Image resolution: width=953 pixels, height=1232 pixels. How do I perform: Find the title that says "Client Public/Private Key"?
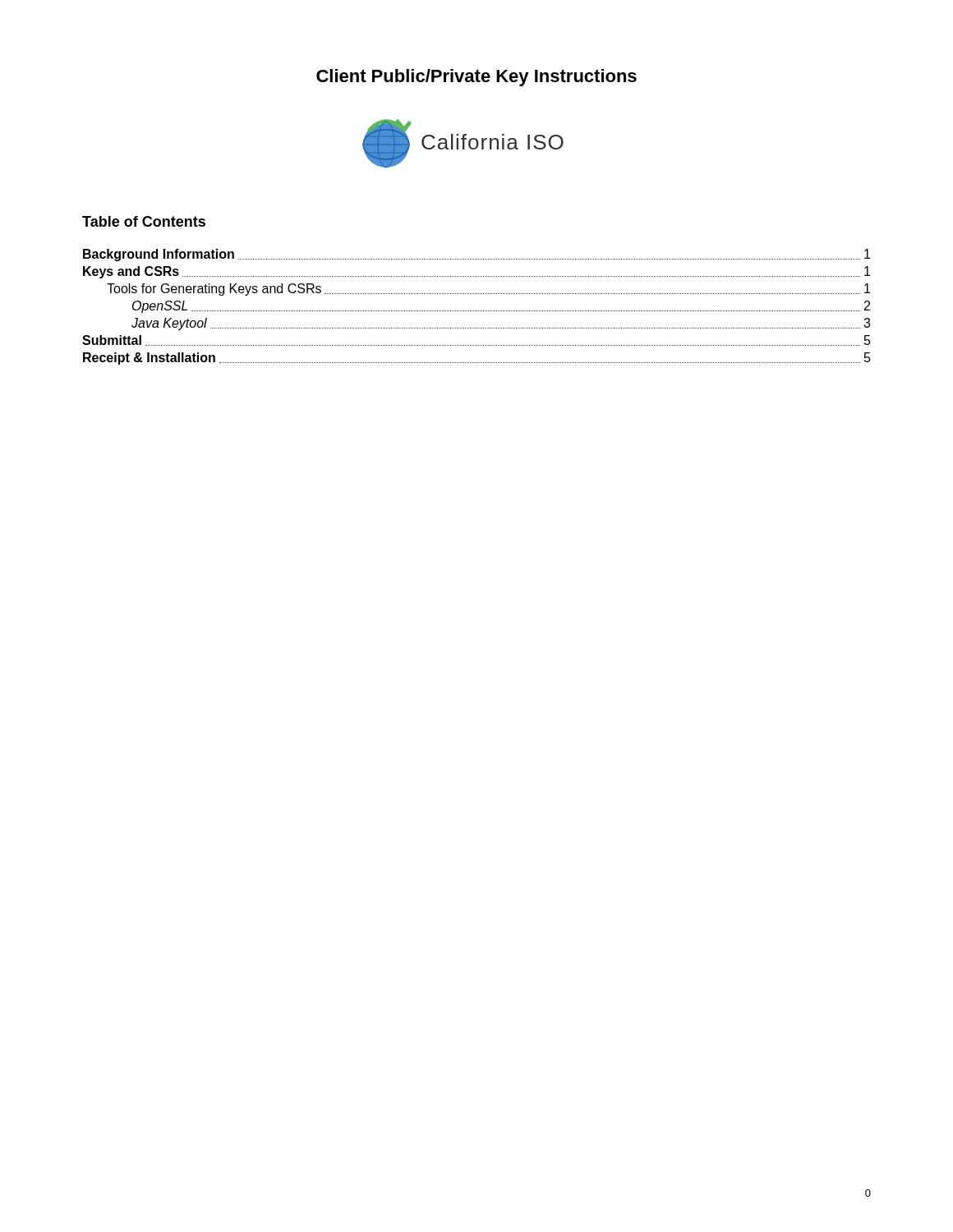(x=476, y=76)
